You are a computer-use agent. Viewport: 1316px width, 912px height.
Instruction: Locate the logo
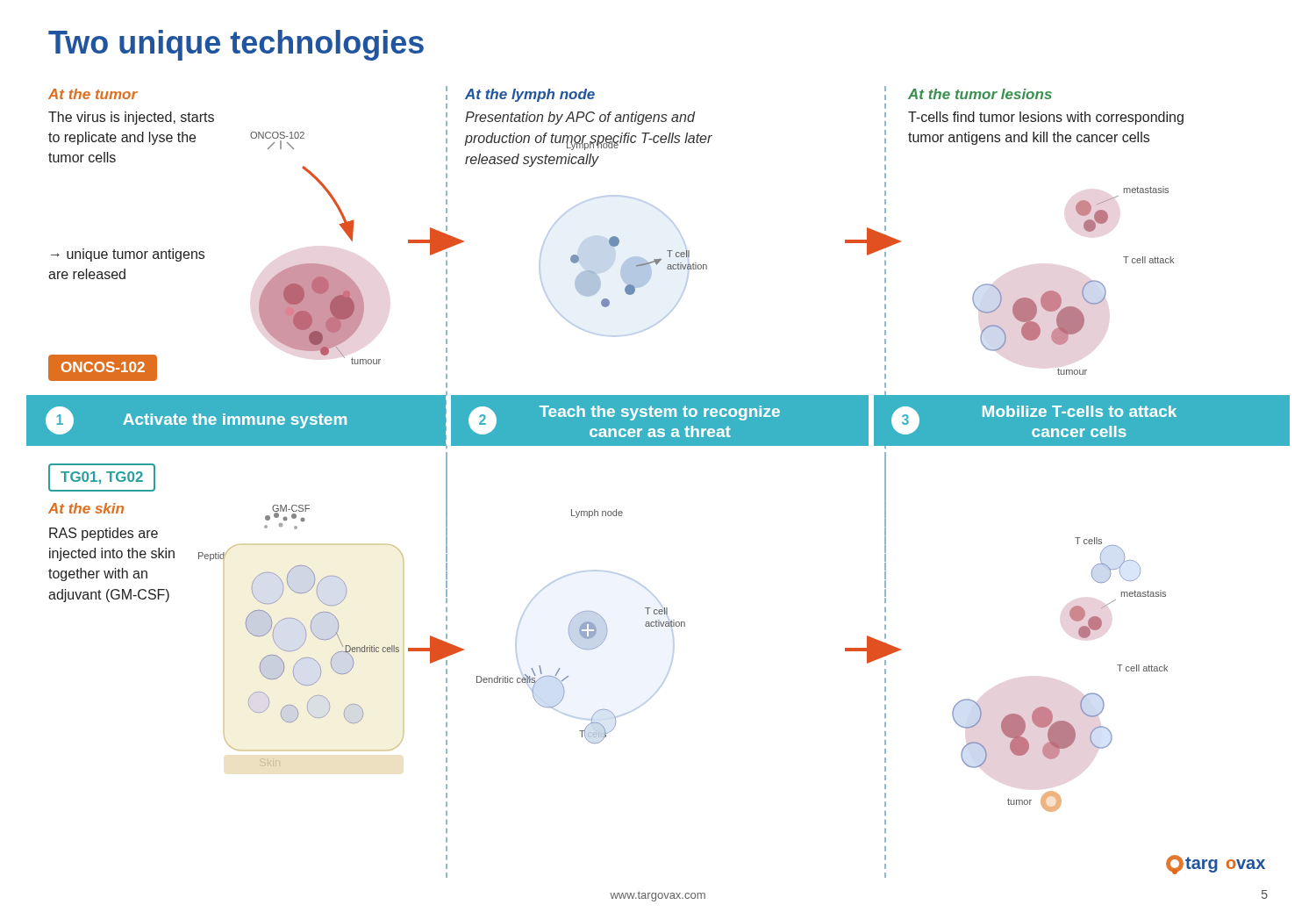pyautogui.click(x=1219, y=863)
